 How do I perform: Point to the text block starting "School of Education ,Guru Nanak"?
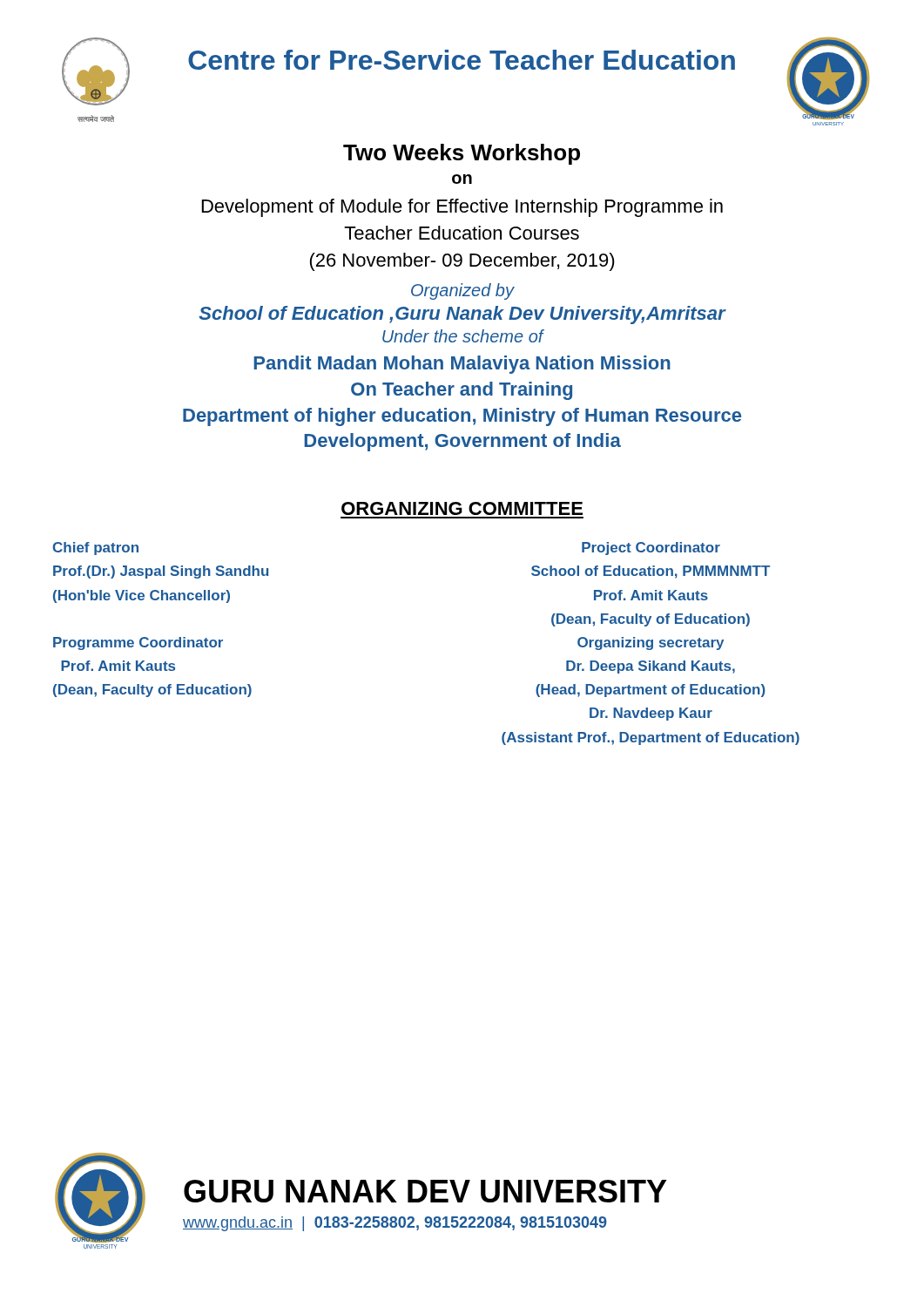coord(462,314)
